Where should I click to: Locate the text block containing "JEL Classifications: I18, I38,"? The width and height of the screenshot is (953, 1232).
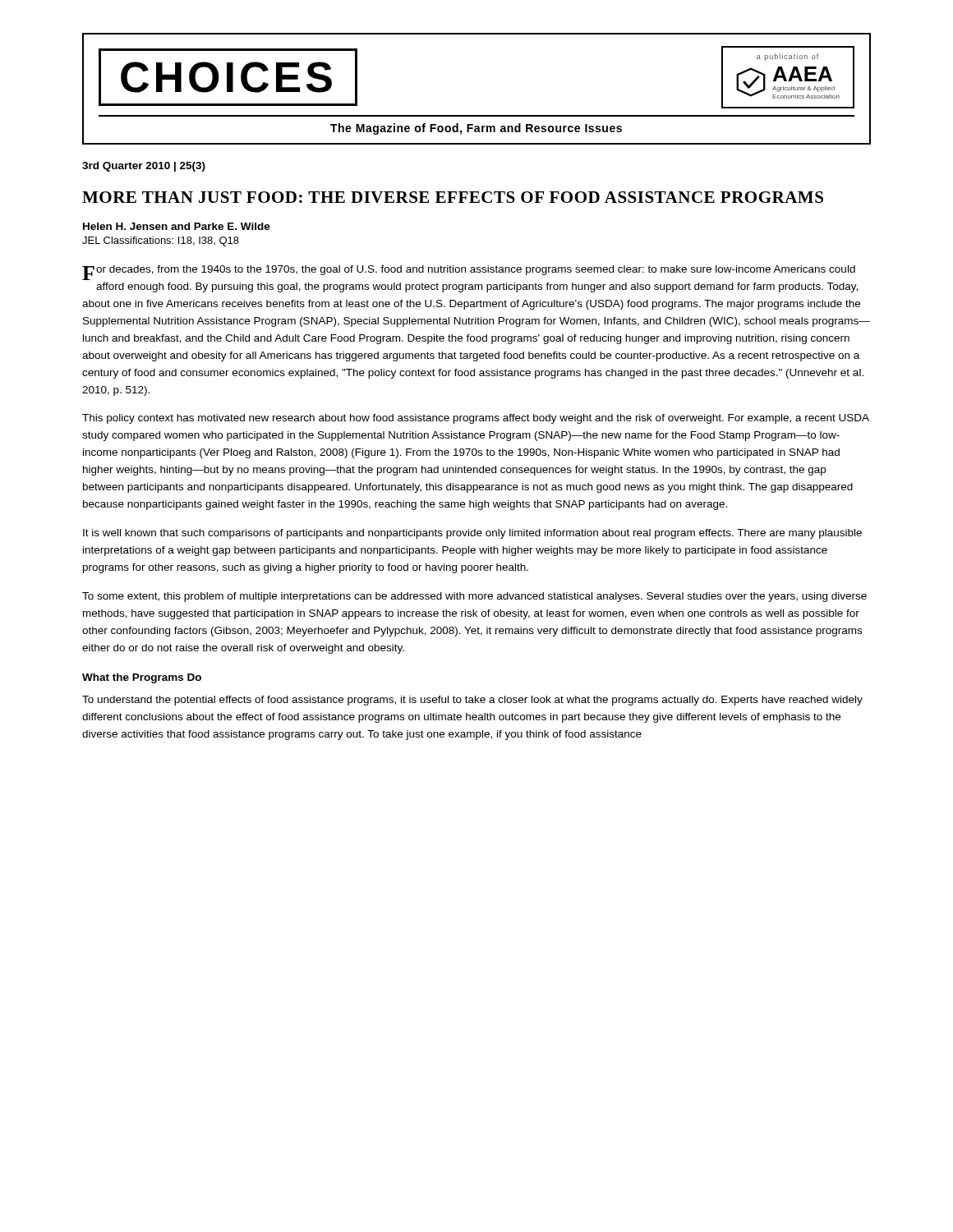coord(161,240)
